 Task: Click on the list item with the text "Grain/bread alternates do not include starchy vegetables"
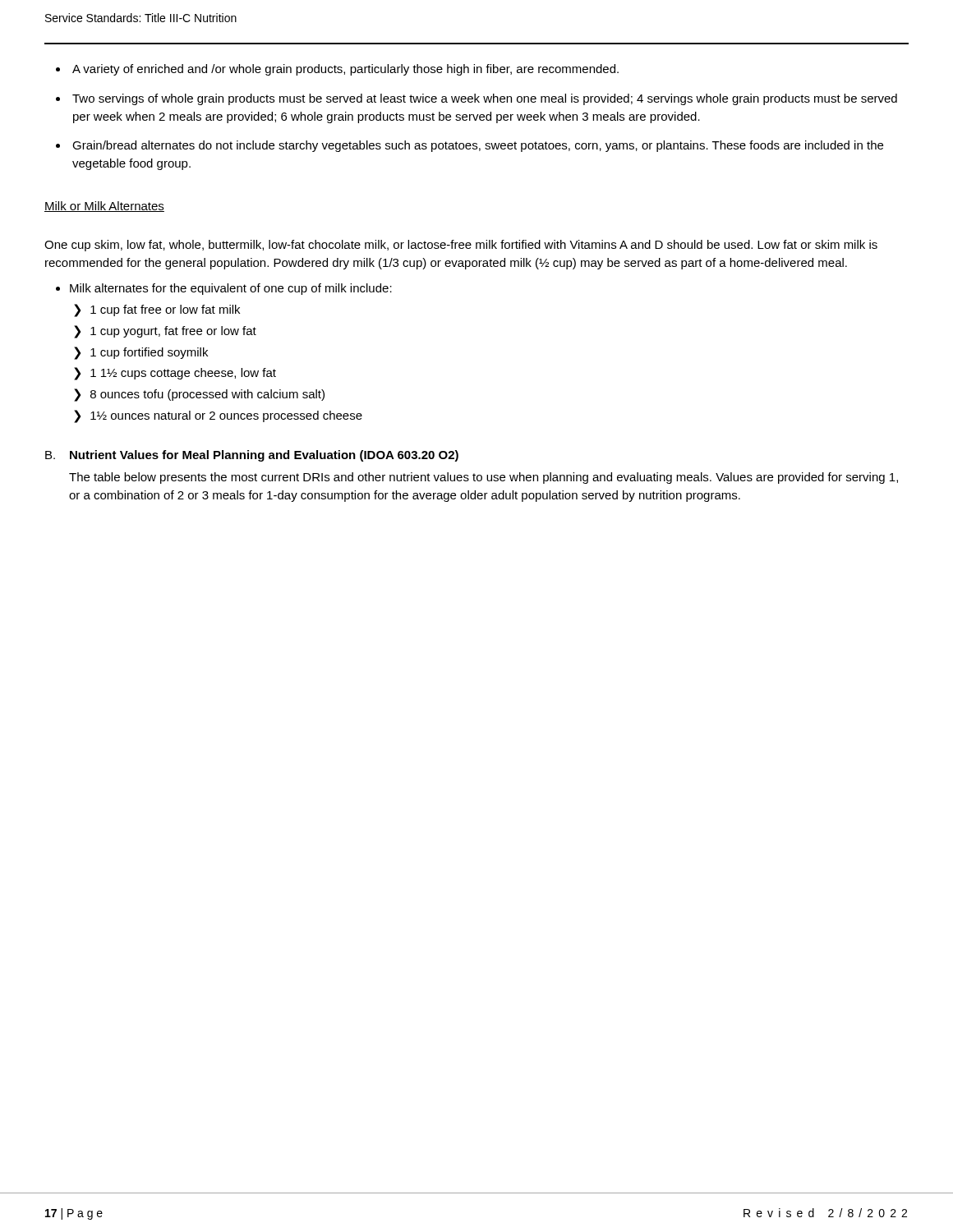[478, 154]
